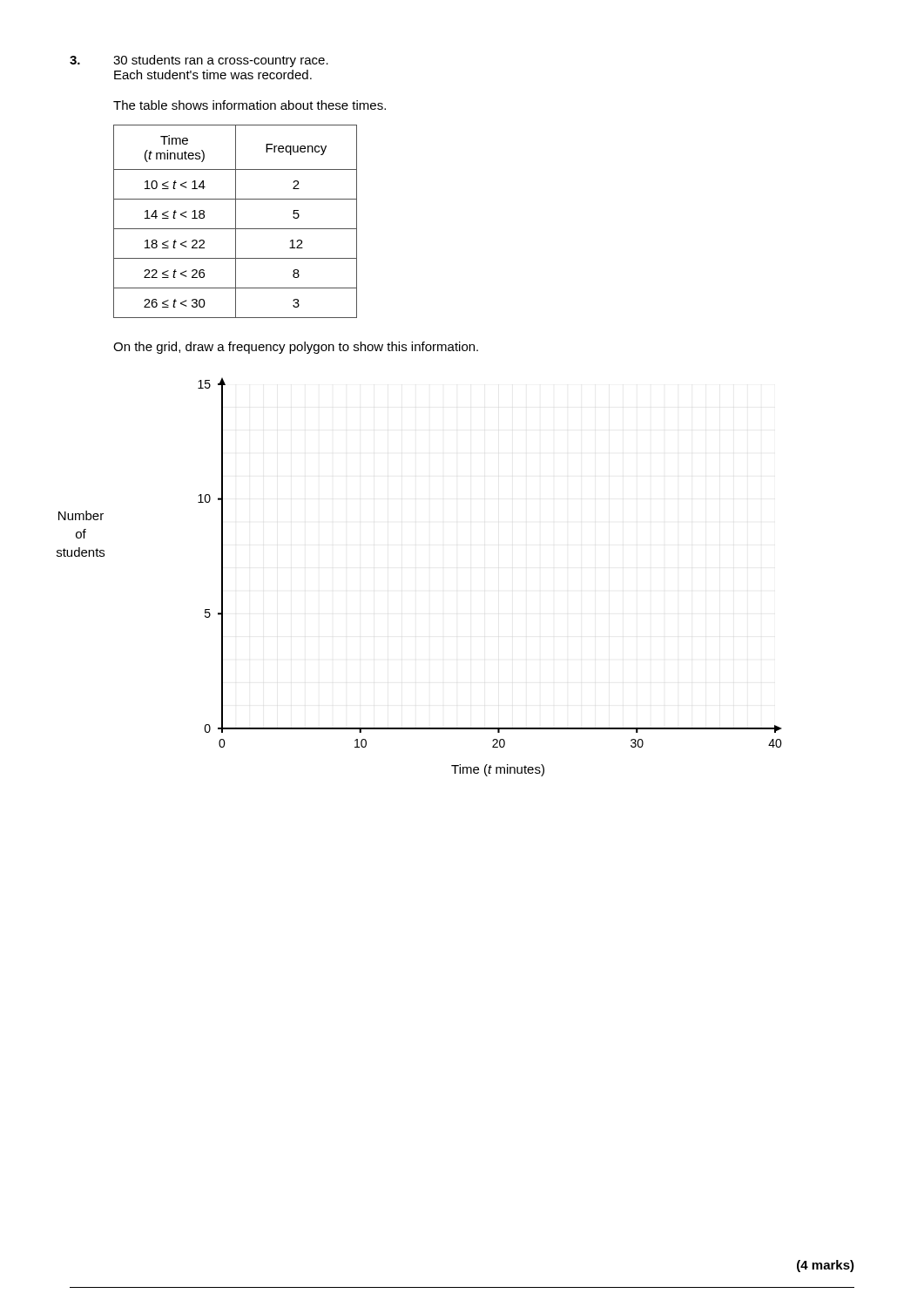Point to the passage starting "3. 30 students ran"
The image size is (924, 1307).
pos(199,61)
